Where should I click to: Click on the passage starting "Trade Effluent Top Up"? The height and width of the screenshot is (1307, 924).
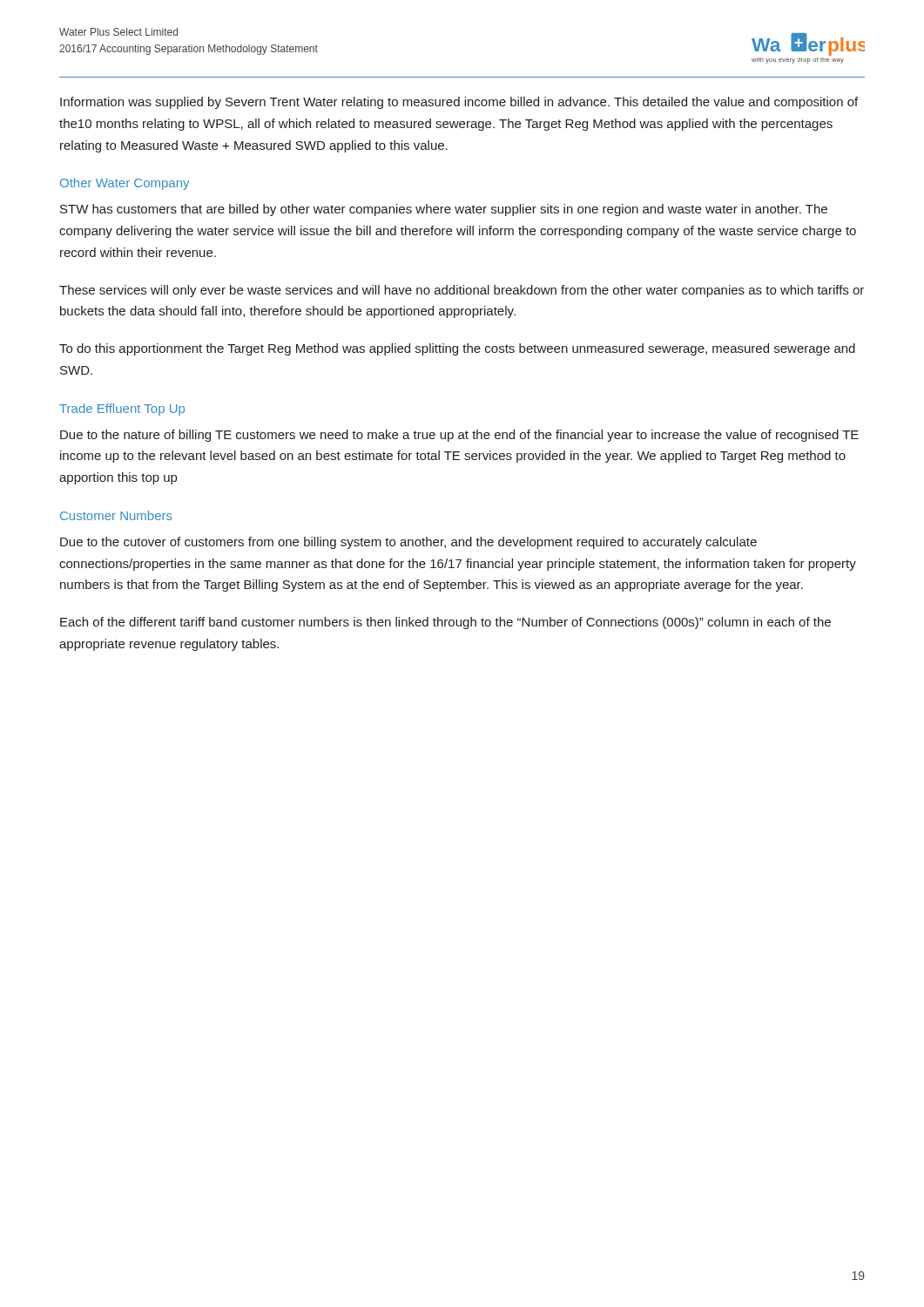click(x=122, y=408)
